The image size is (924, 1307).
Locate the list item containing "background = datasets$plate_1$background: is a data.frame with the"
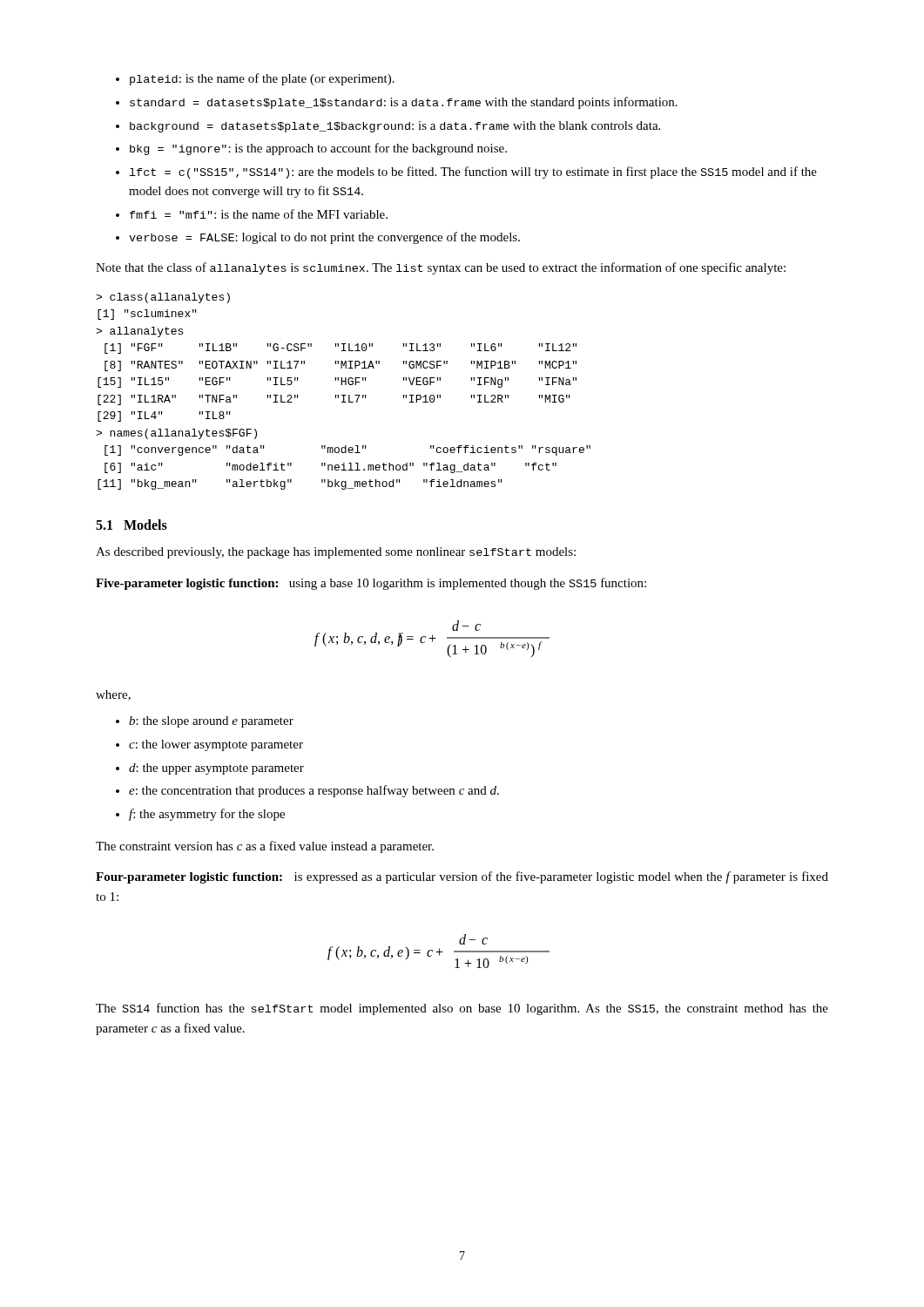tap(395, 125)
